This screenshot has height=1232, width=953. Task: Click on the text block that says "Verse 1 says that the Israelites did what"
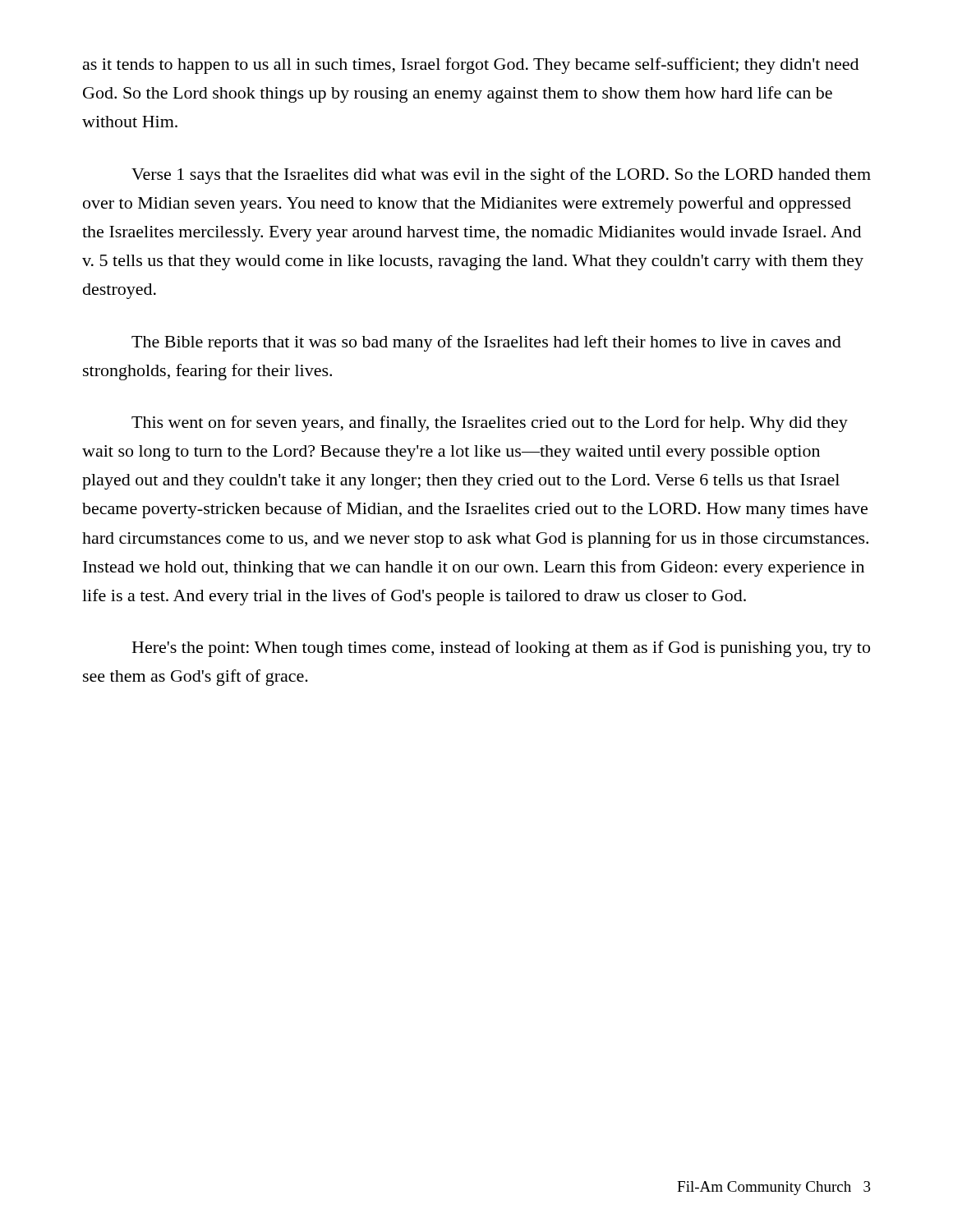click(476, 231)
